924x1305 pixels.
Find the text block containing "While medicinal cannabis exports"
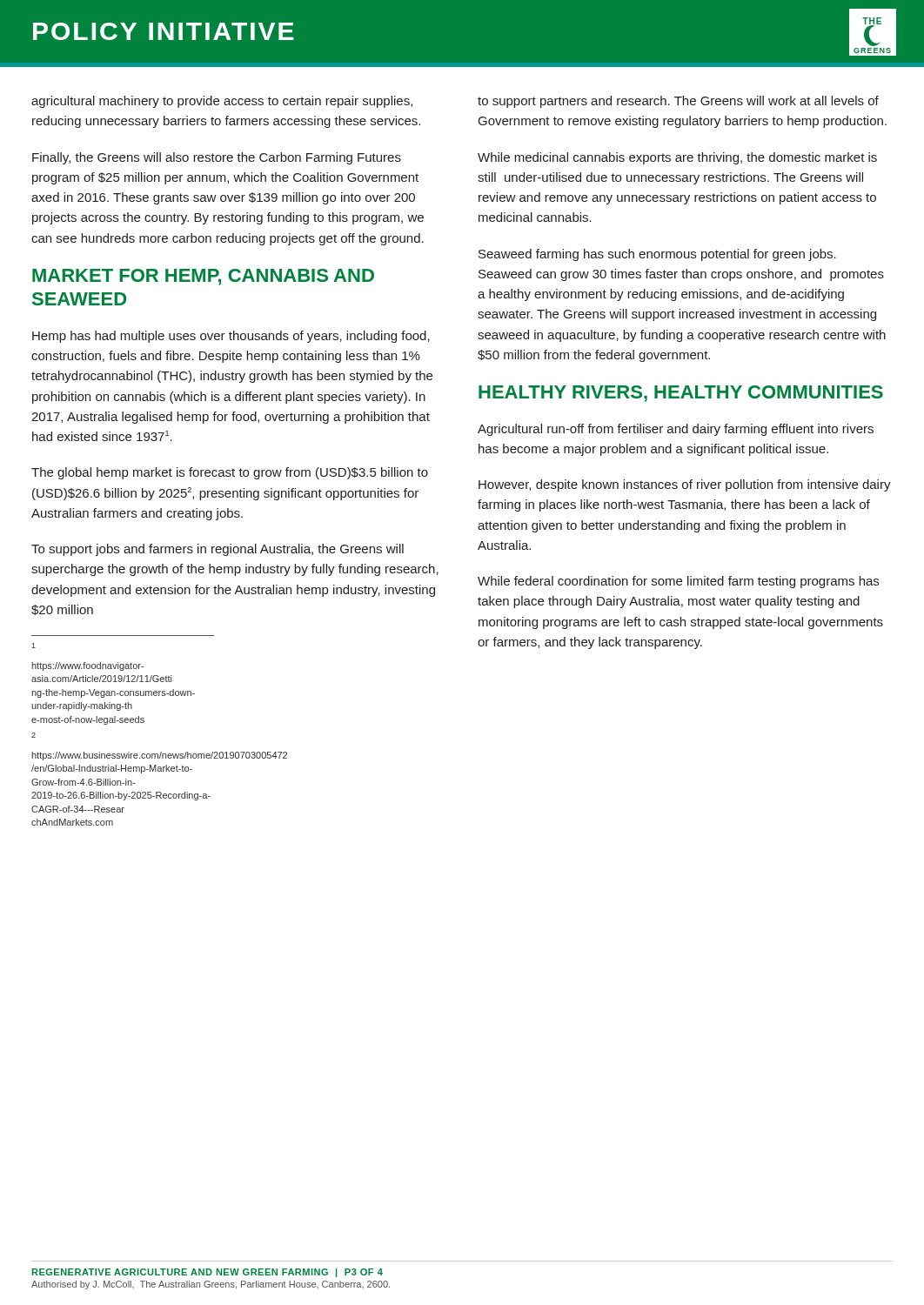[677, 187]
